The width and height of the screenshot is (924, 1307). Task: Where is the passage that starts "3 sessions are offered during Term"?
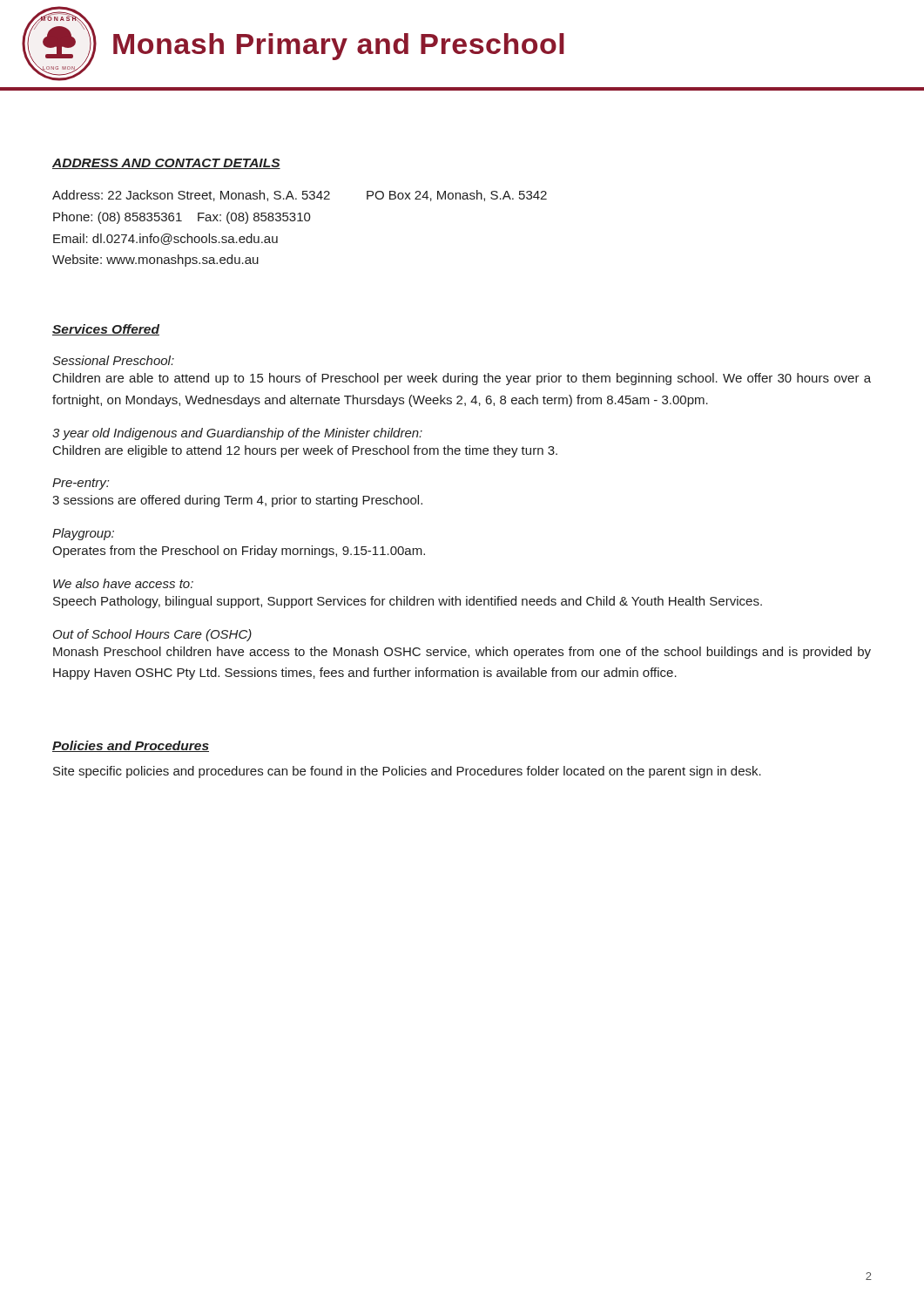(238, 500)
